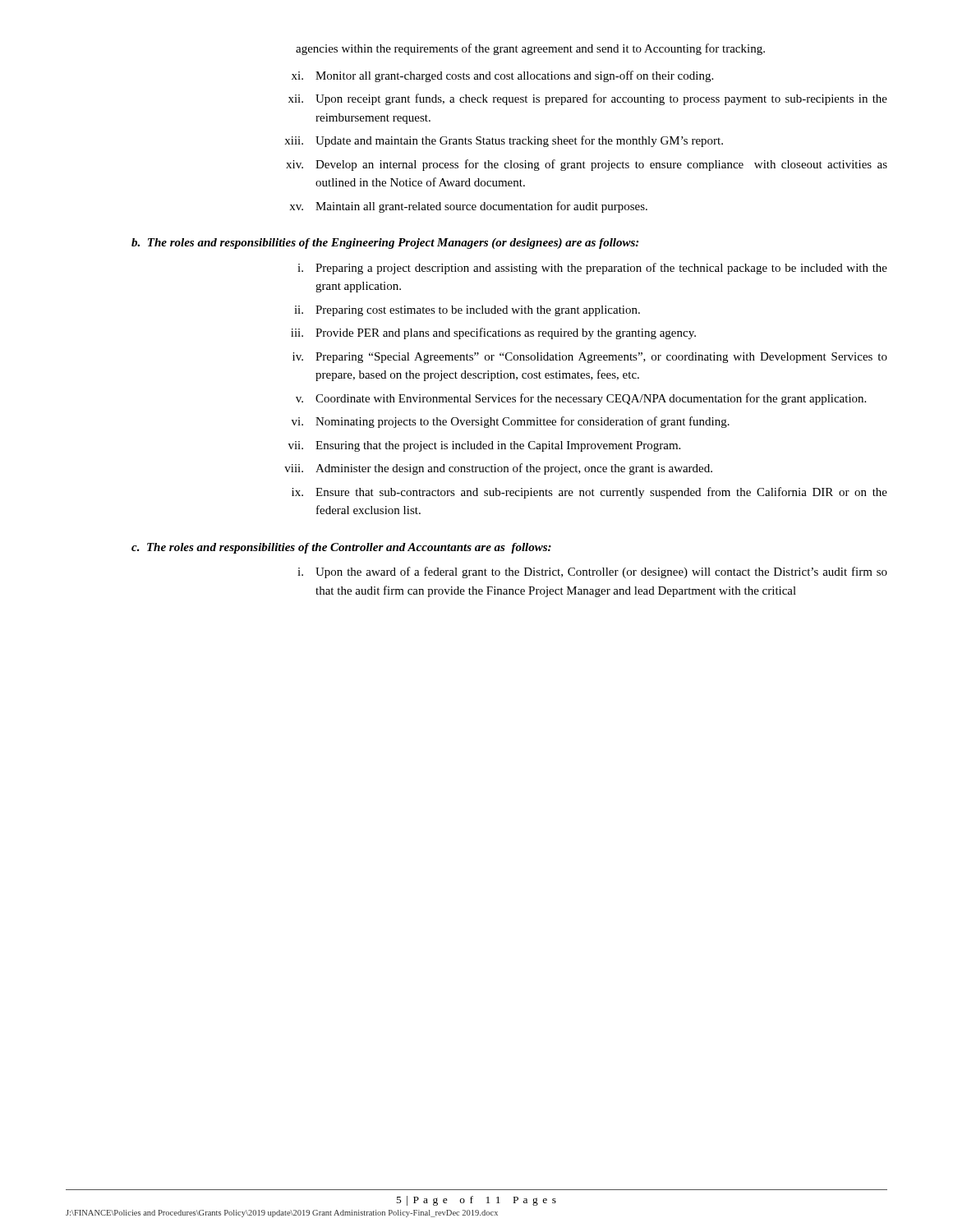Click on the region starting "vii. Ensuring that the project"

click(x=575, y=445)
